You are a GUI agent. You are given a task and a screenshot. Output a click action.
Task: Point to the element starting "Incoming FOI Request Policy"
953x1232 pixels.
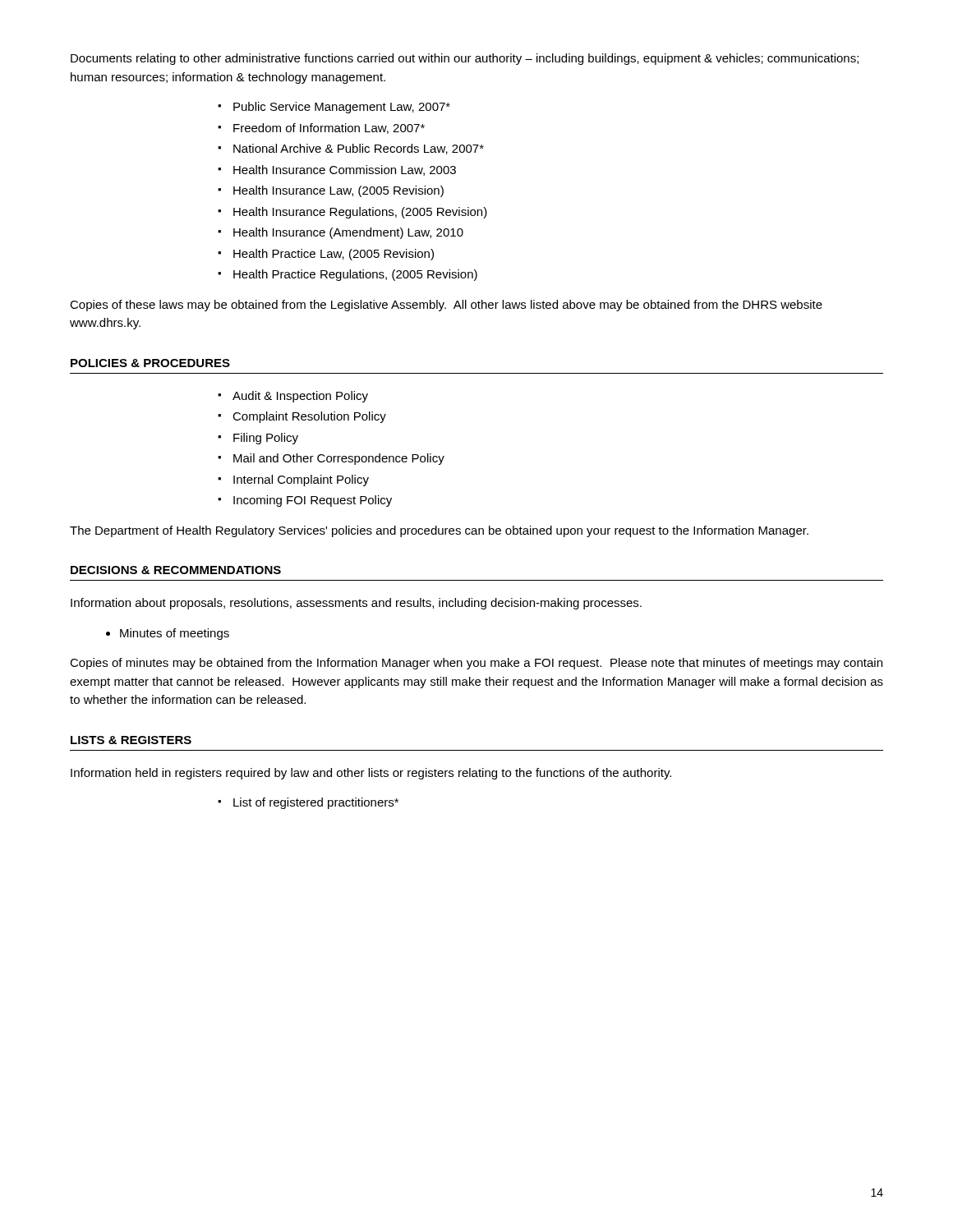coord(312,500)
